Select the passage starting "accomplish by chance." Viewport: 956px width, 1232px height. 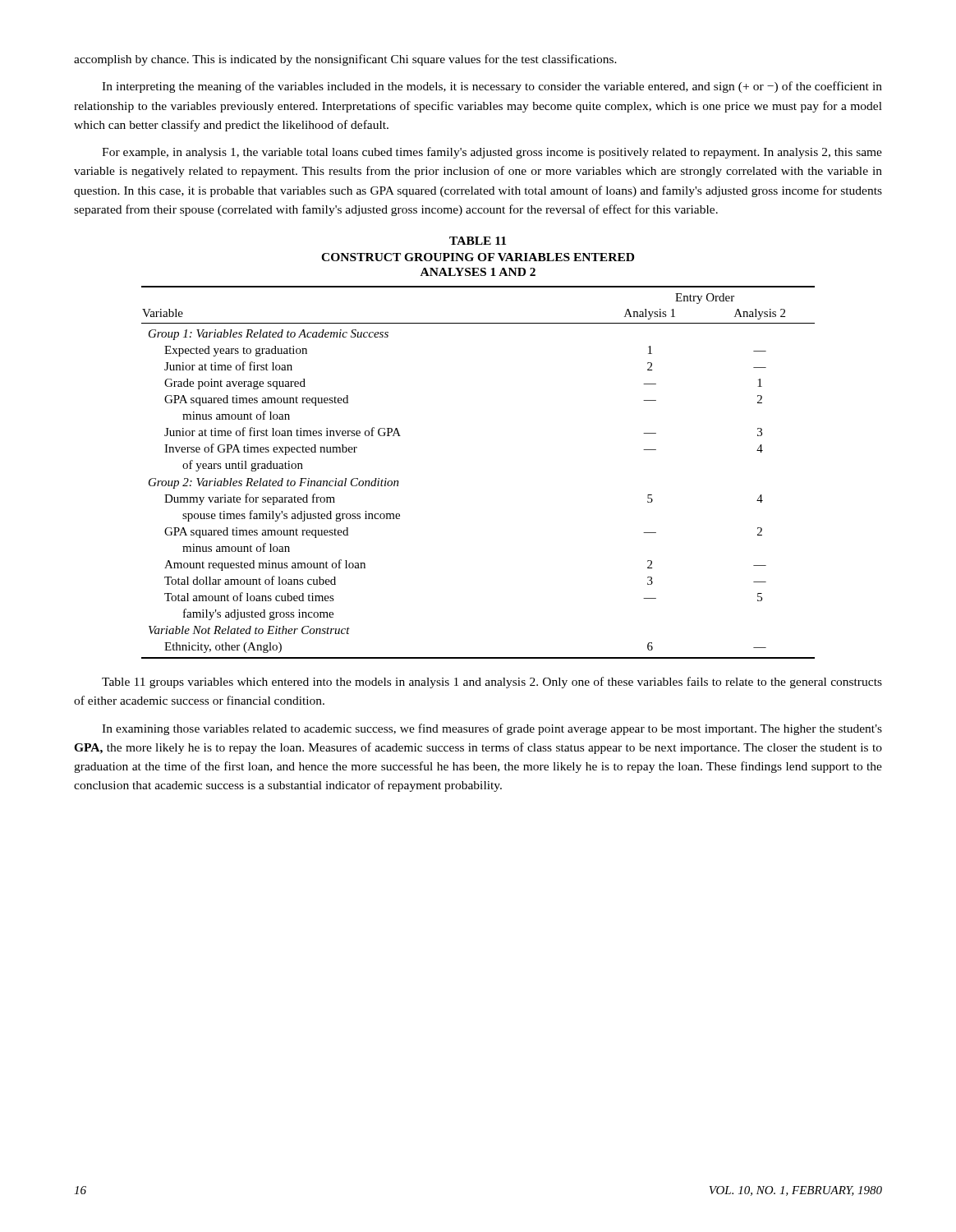coord(345,59)
